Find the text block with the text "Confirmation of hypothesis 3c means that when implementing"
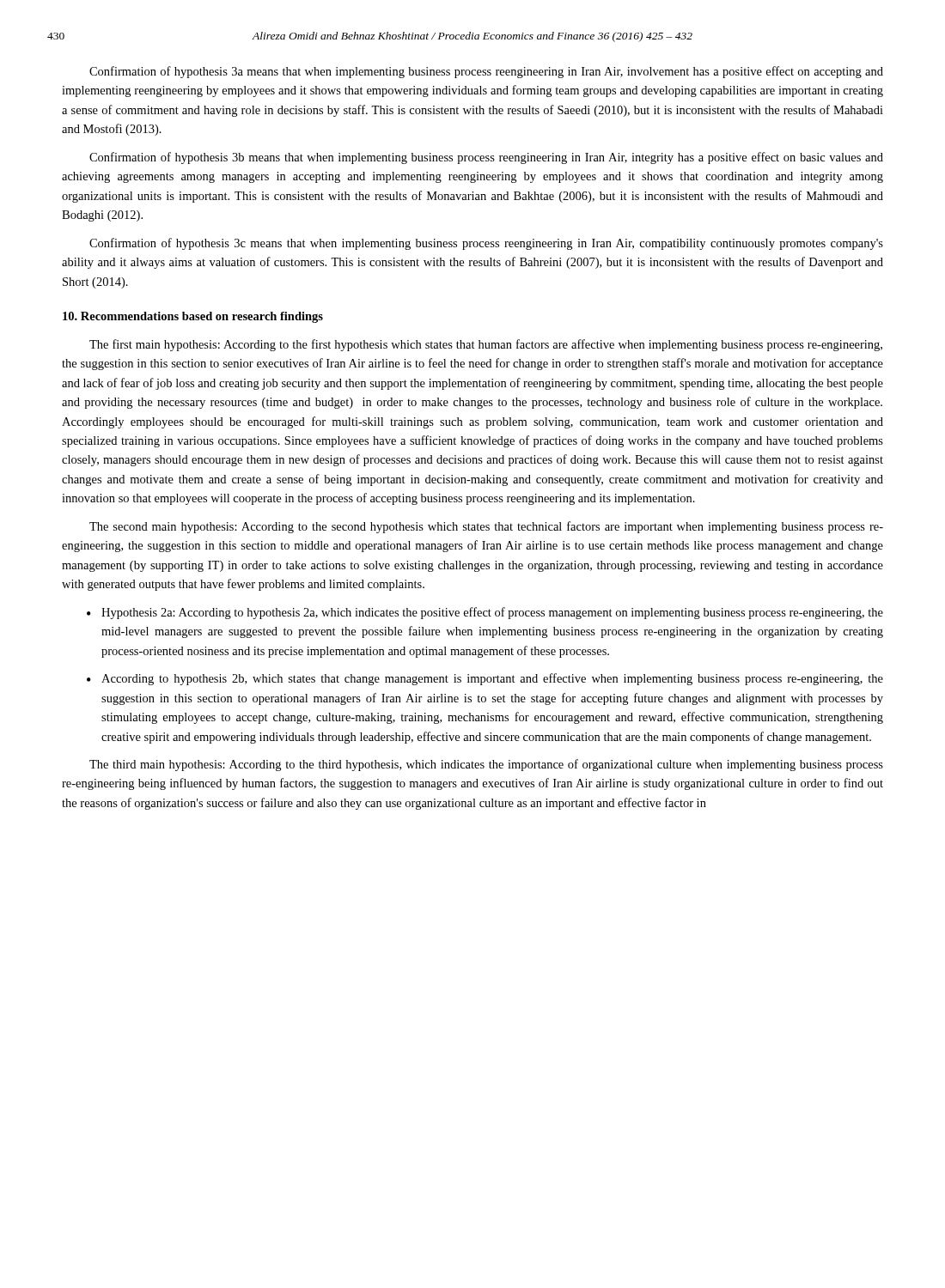945x1288 pixels. [x=472, y=262]
